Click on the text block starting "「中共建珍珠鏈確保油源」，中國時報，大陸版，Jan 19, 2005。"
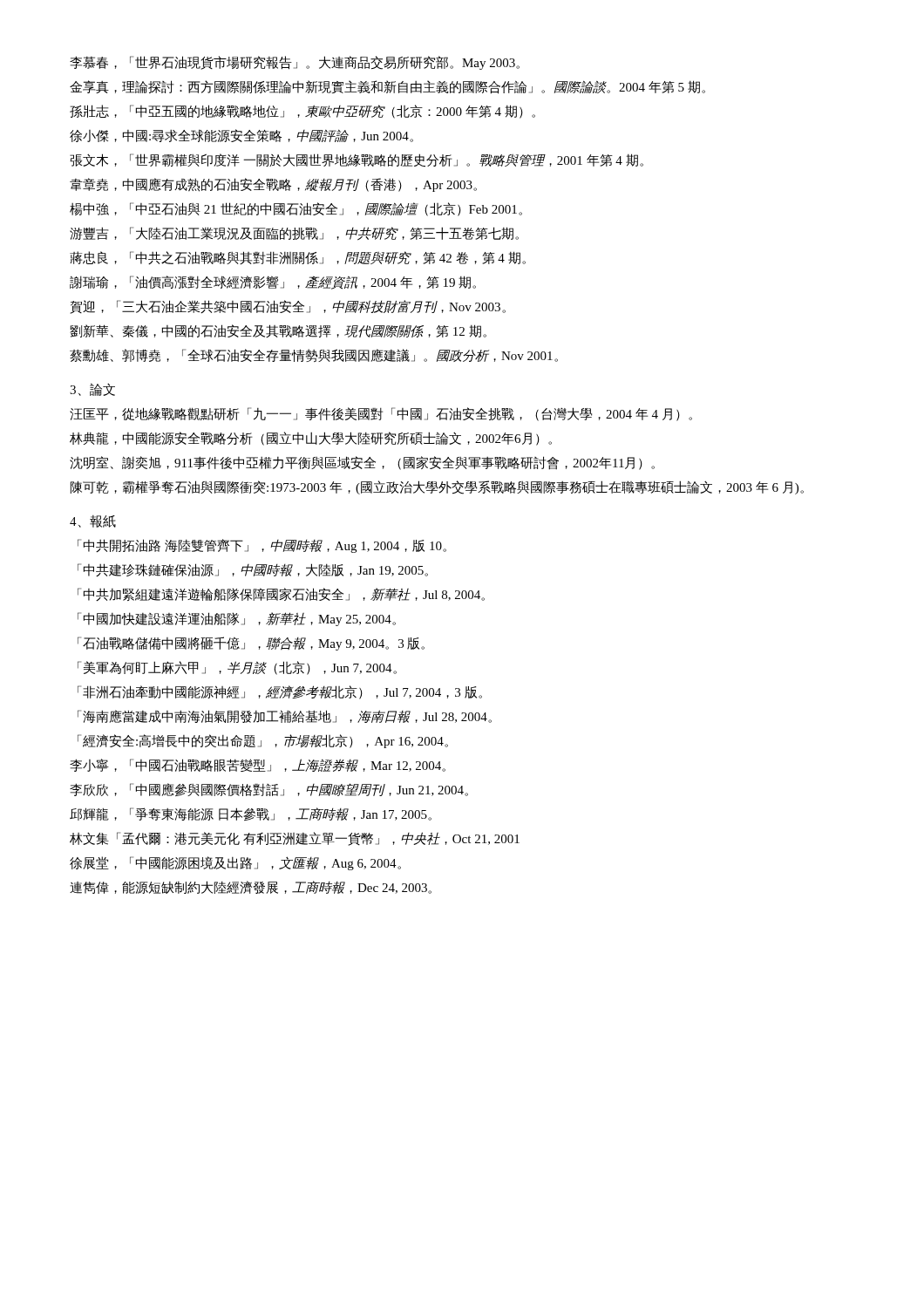 click(253, 570)
